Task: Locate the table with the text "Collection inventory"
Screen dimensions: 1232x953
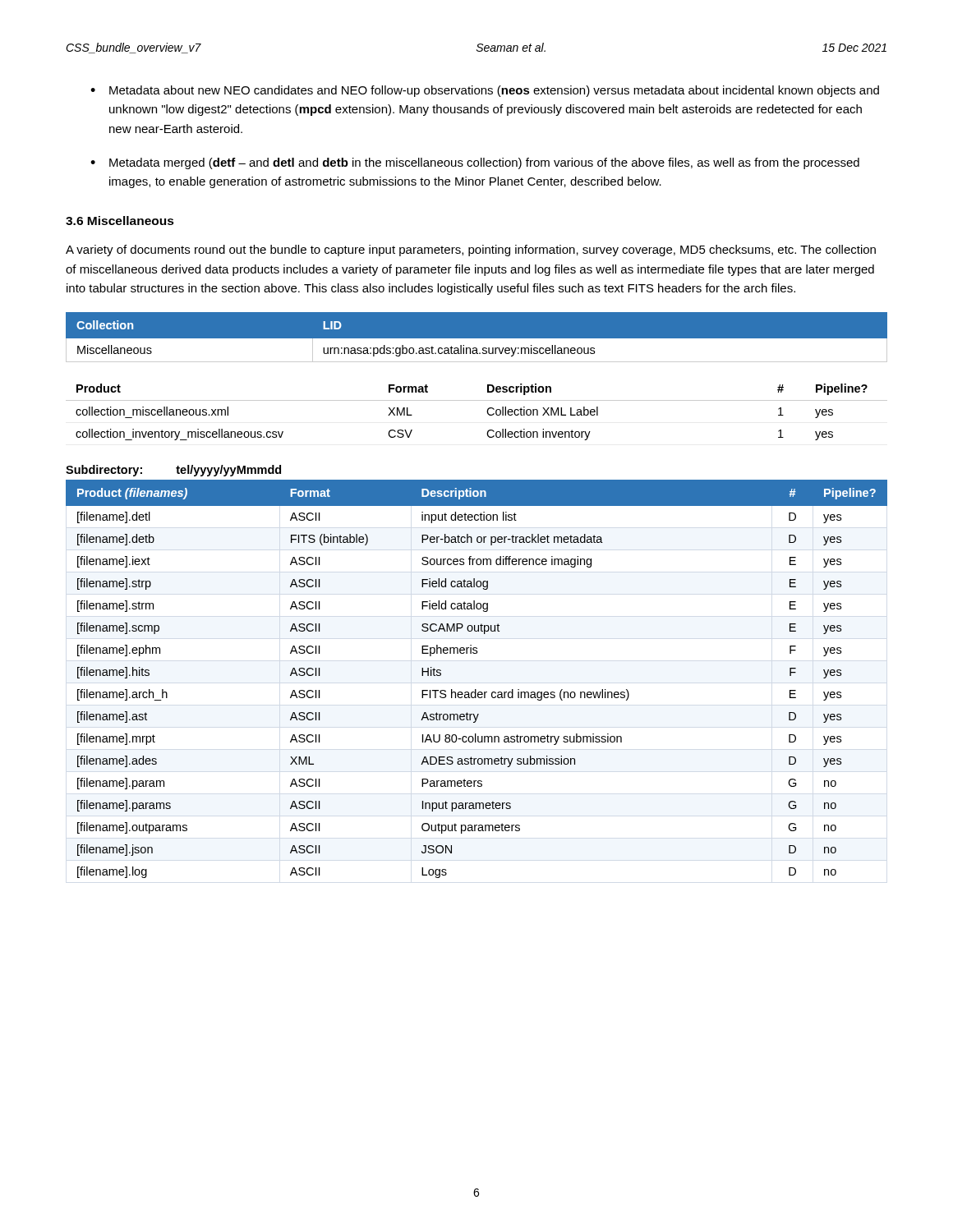Action: coord(476,411)
